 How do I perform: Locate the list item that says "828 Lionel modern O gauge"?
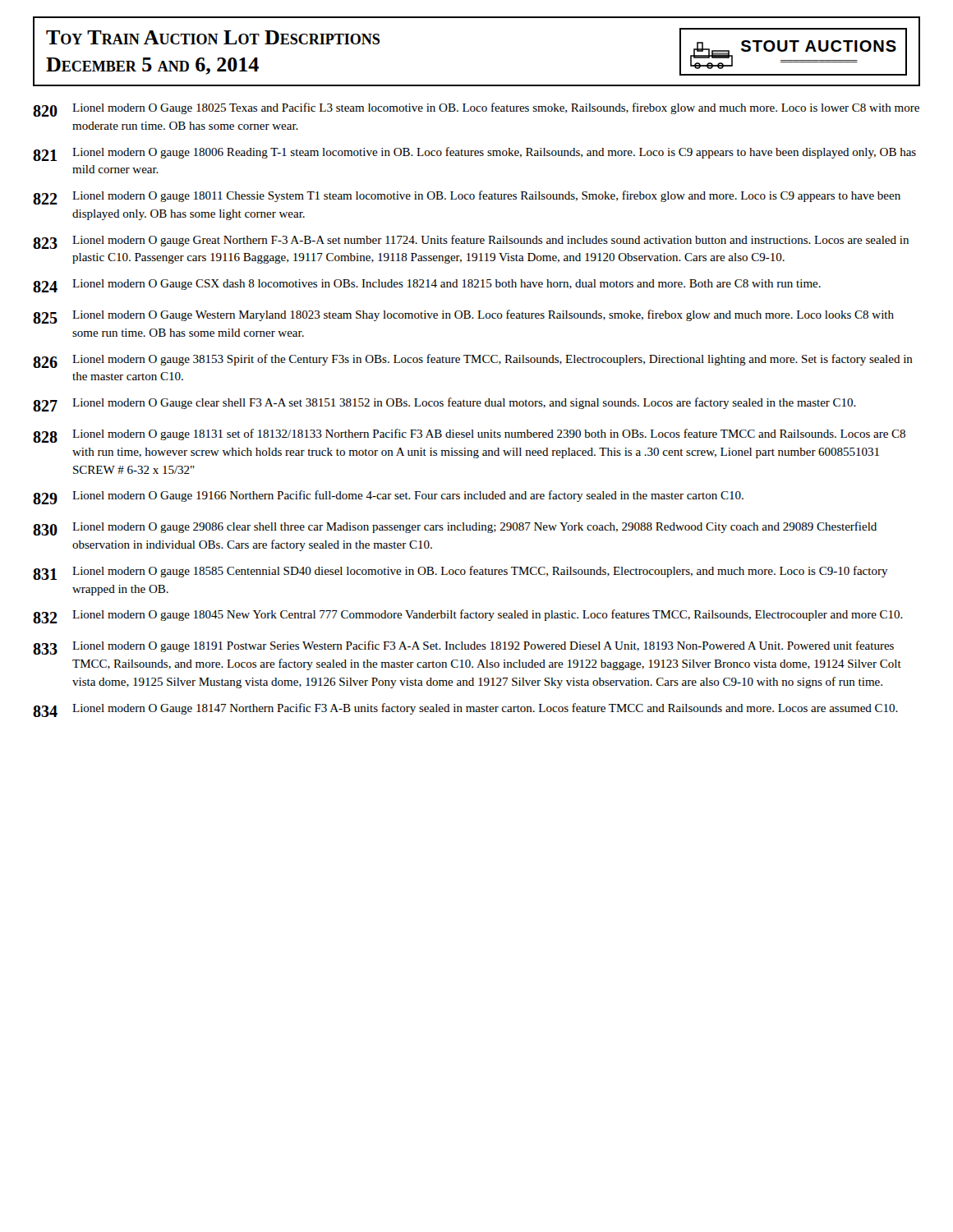[476, 452]
